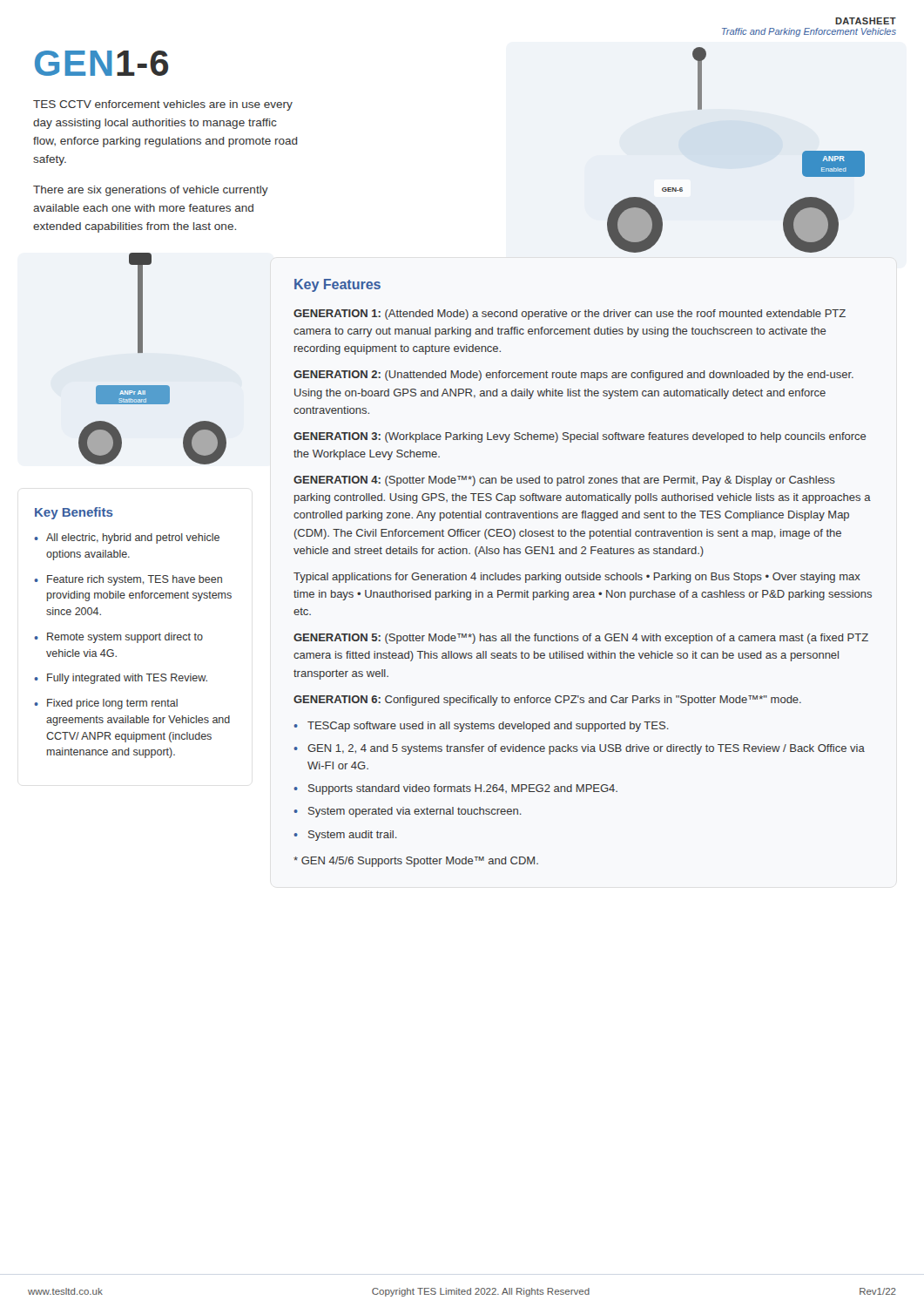
Task: Where is the passage that starts "GEN 4/5/6 Supports Spotter Mode™ and"?
Action: [x=416, y=860]
